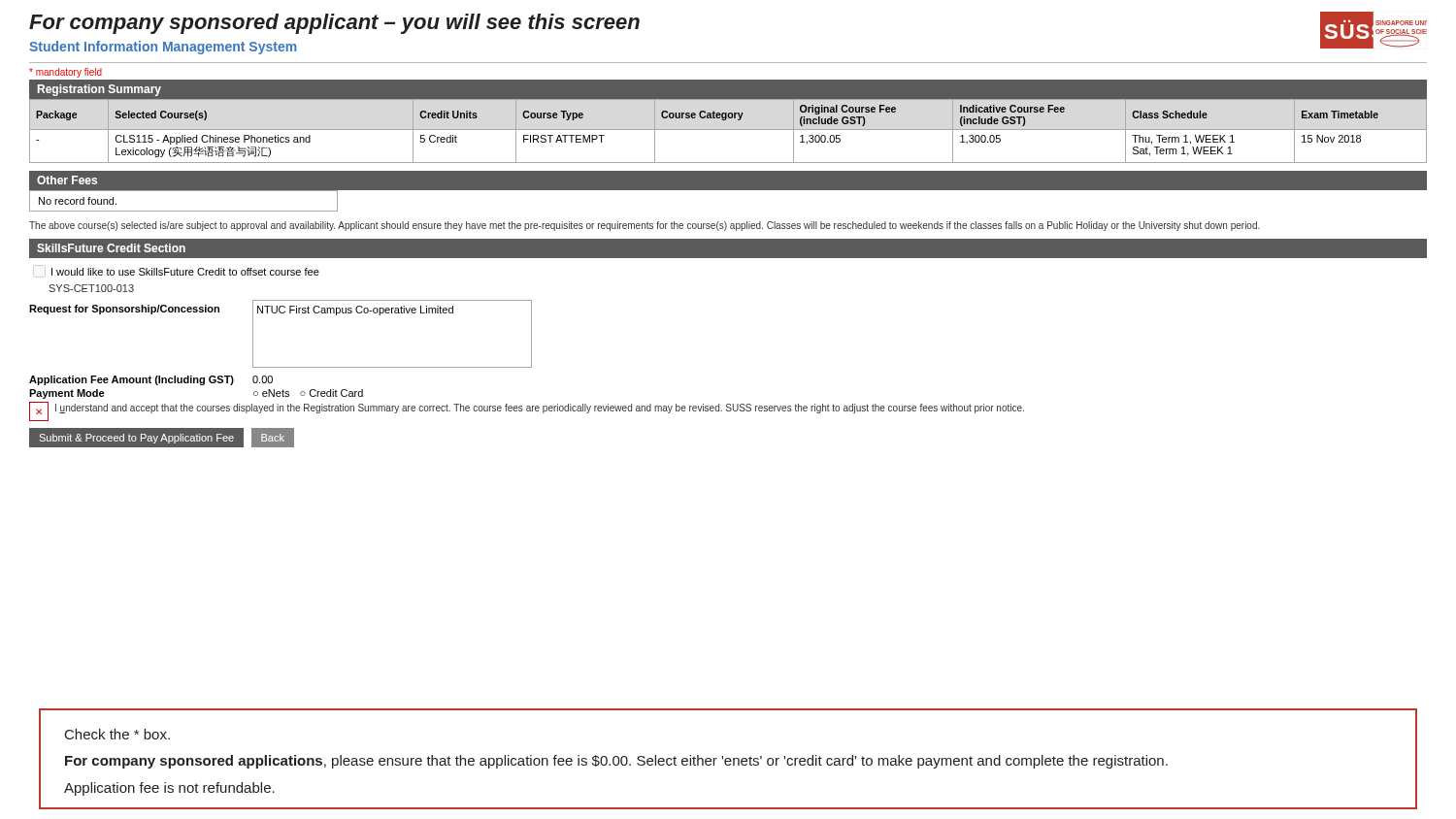
Task: Locate the block starting "Request for Sponsorship/Concession"
Action: (280, 334)
